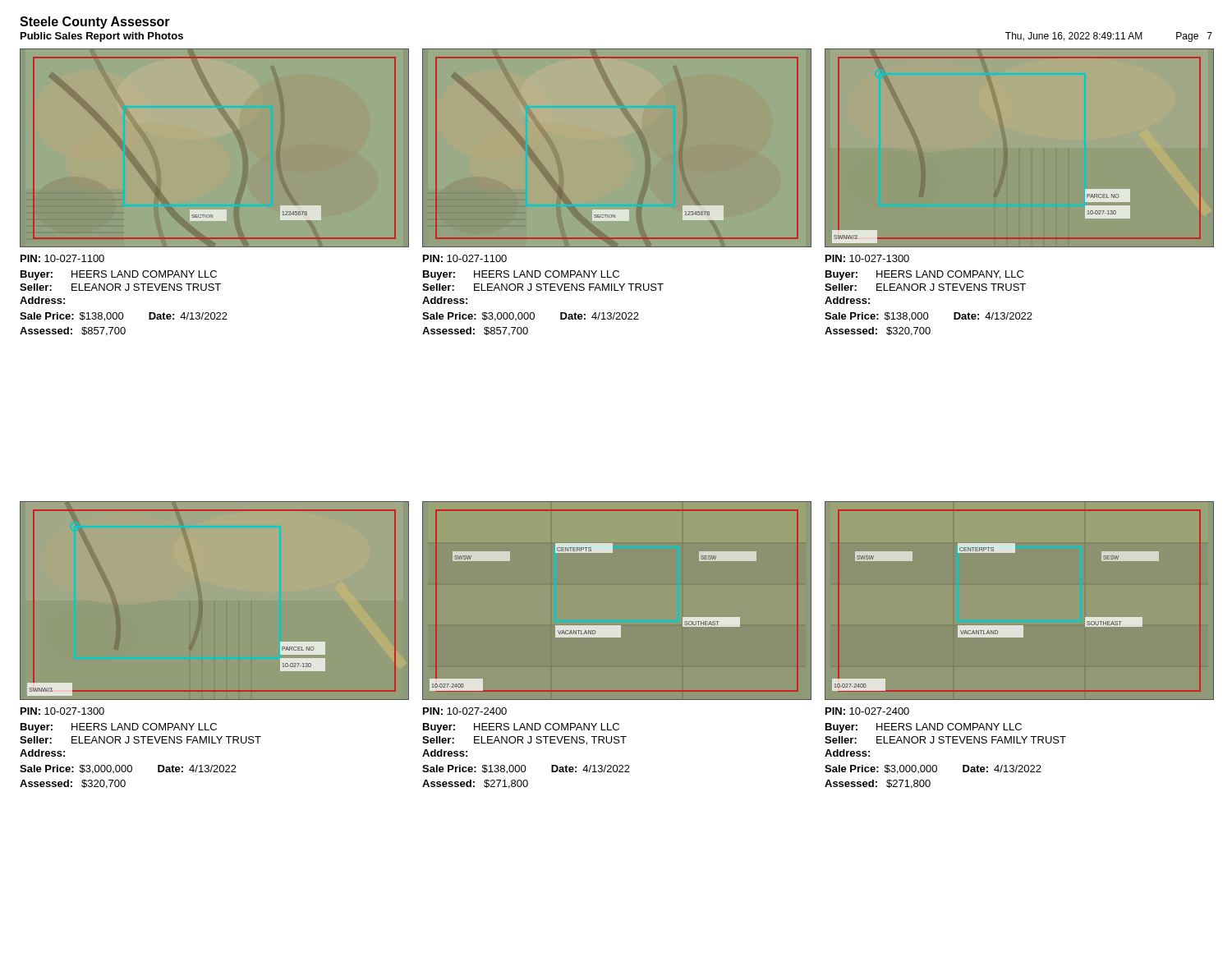Image resolution: width=1232 pixels, height=953 pixels.
Task: Click the passage that begins "PIN: 10-027-1300 Buyer:HEERS LAND COMPANY, LLC Seller:ELEANOR J"
Action: (1018, 295)
